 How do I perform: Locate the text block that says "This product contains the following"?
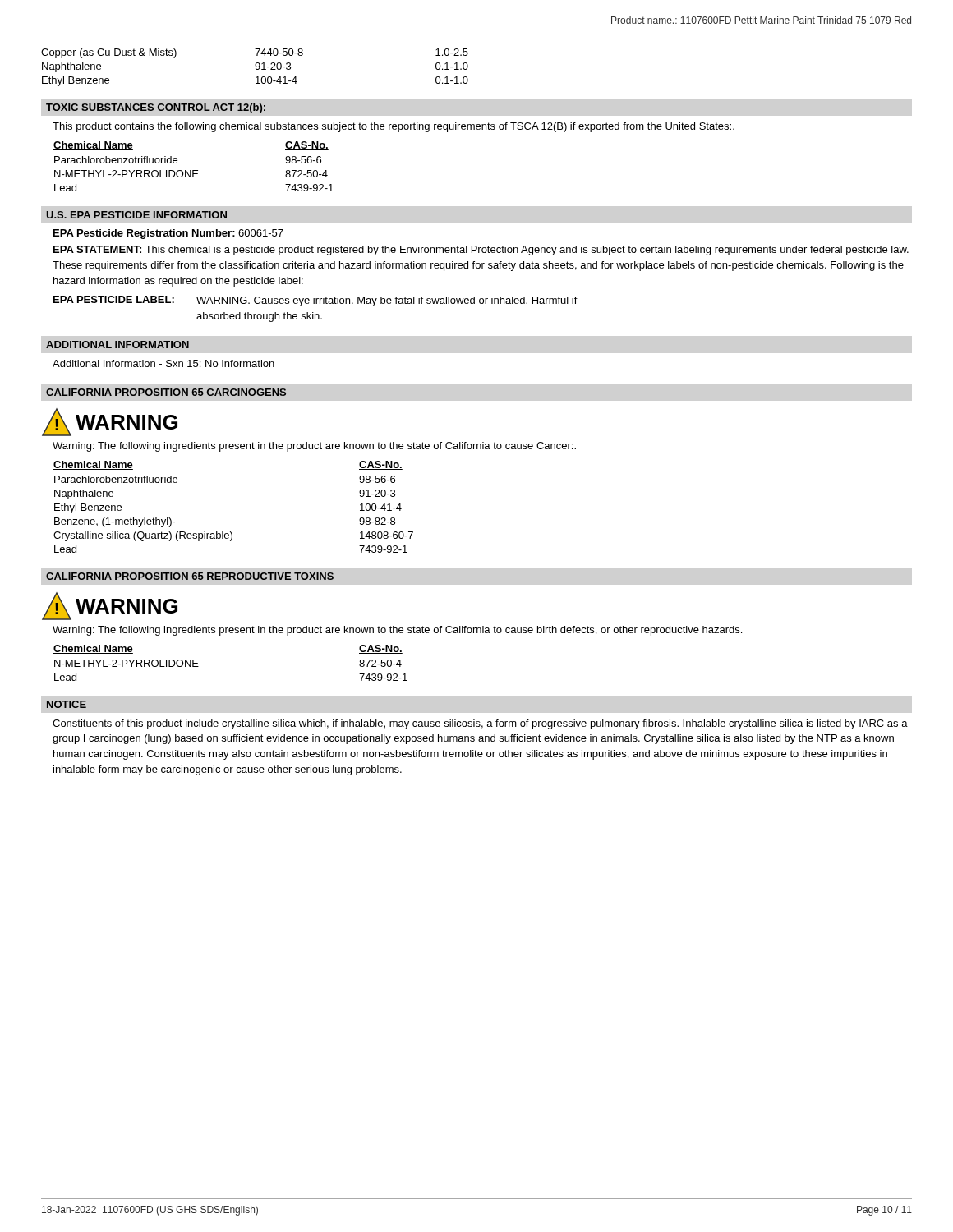(x=394, y=126)
